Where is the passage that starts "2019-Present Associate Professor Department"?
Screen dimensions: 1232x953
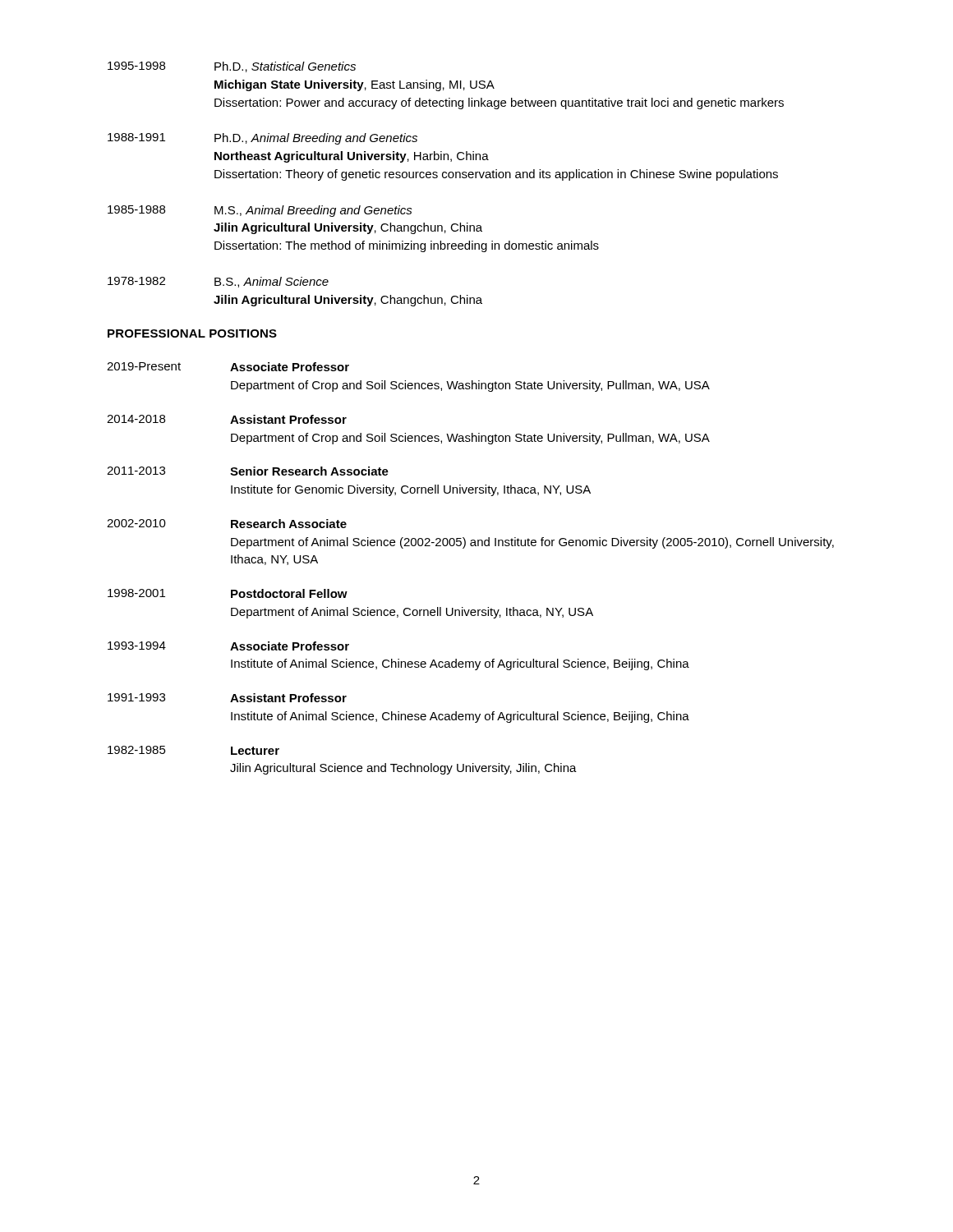(476, 376)
